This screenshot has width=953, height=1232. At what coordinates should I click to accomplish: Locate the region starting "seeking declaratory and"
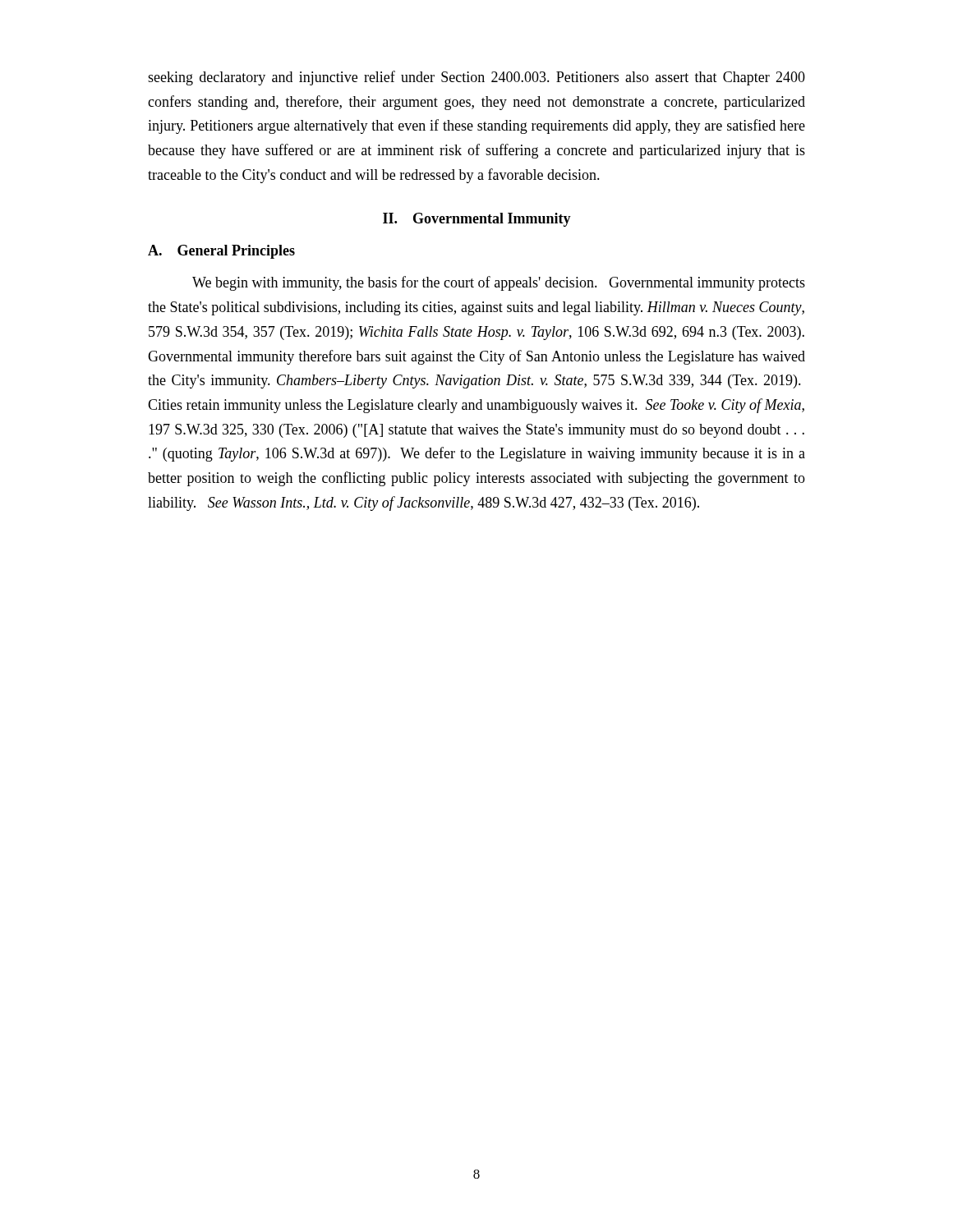(476, 126)
